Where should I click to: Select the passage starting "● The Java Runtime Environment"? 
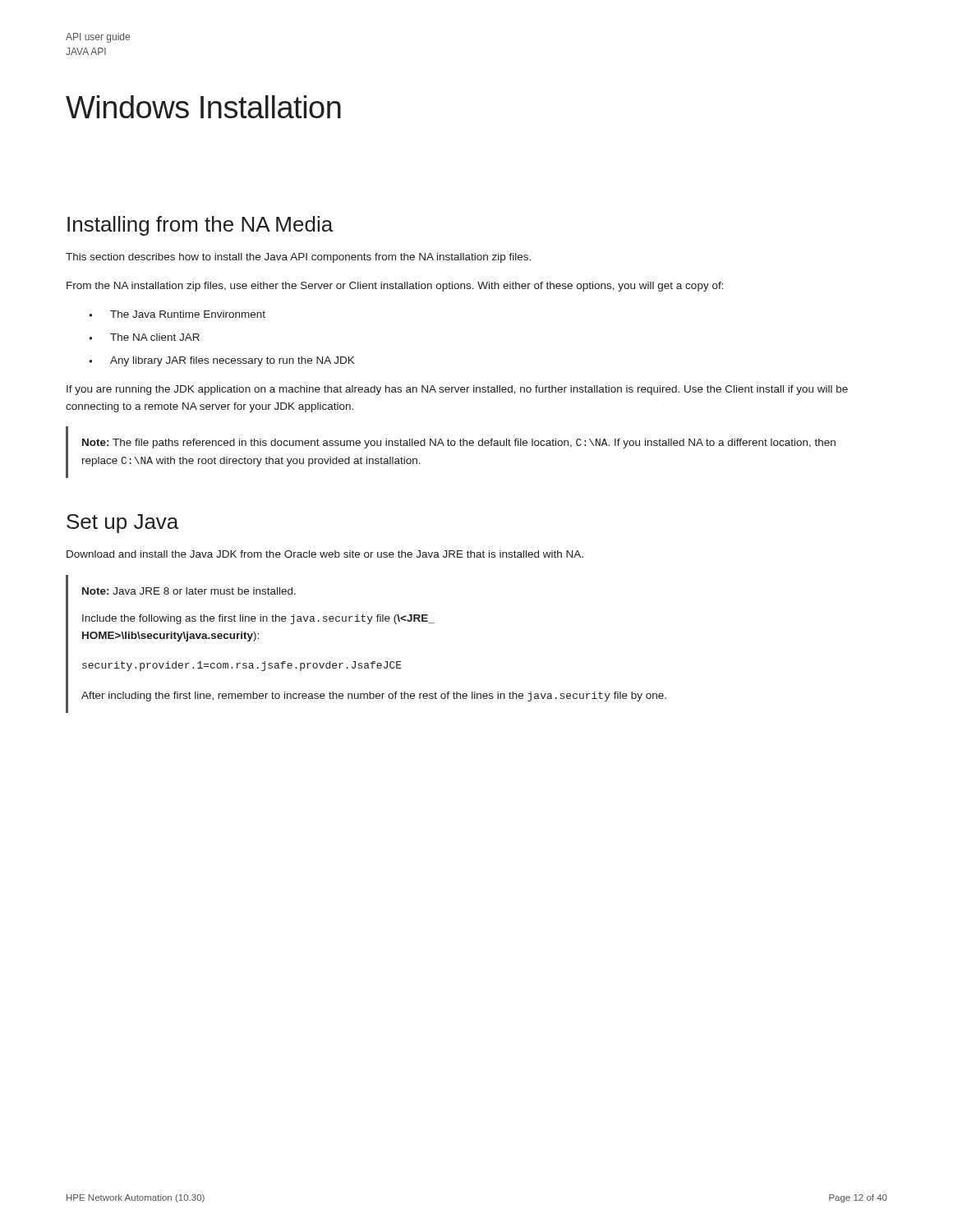tap(177, 315)
